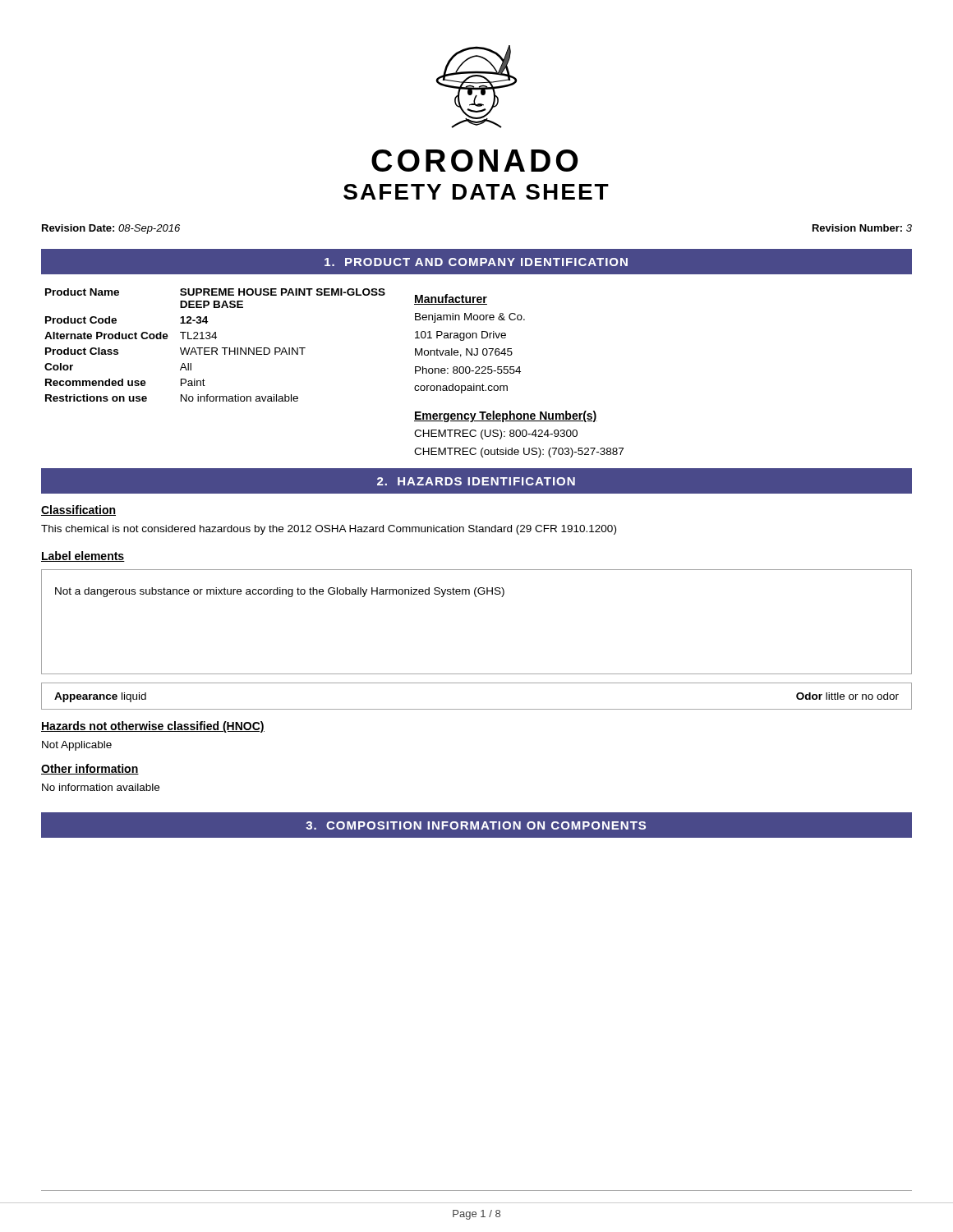Find the block on this page that starts "Manufacturer Benjamin Moore & Co."
This screenshot has width=953, height=1232.
[451, 299]
